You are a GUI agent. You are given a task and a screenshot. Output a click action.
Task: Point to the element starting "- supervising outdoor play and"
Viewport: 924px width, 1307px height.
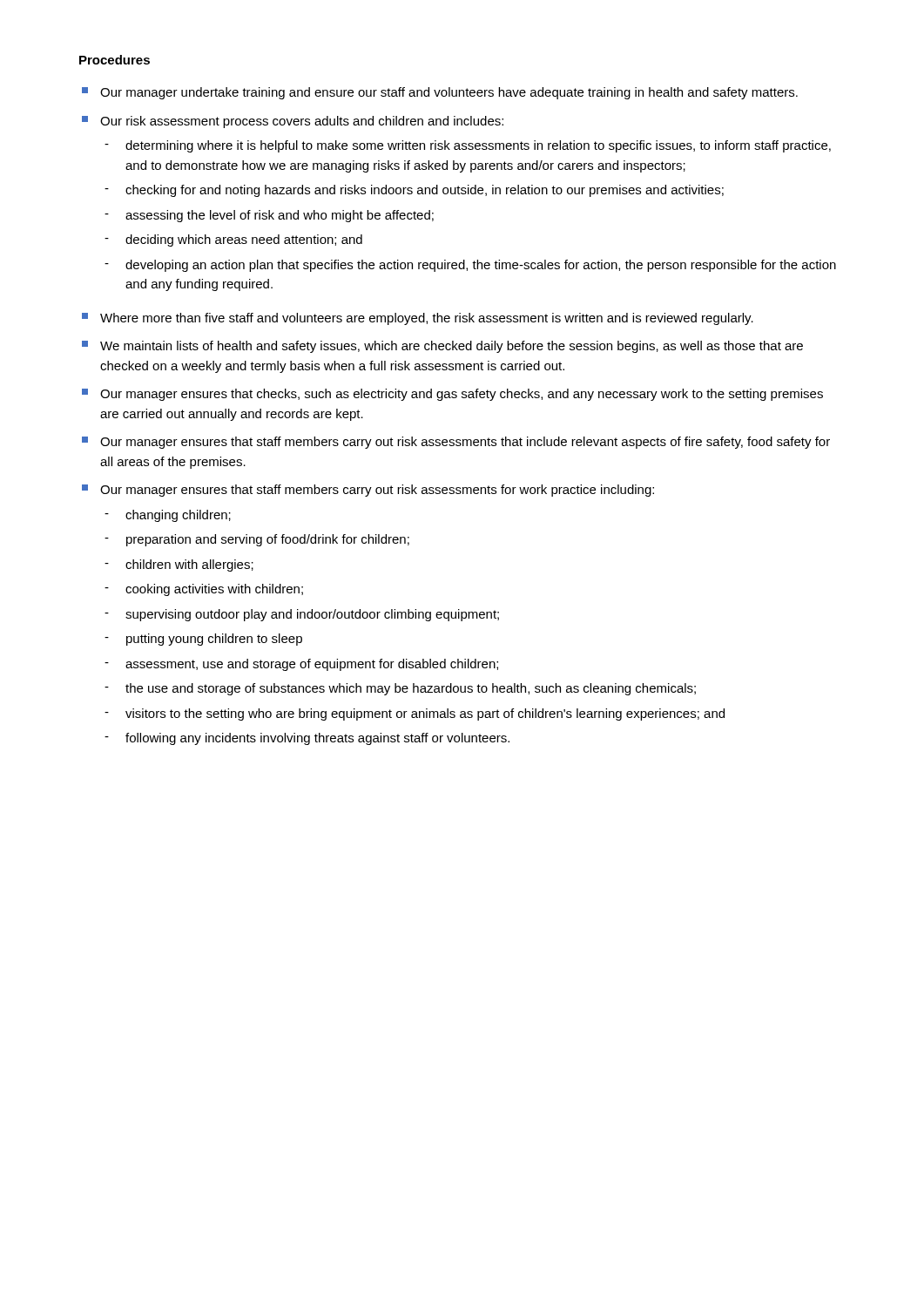coord(475,614)
